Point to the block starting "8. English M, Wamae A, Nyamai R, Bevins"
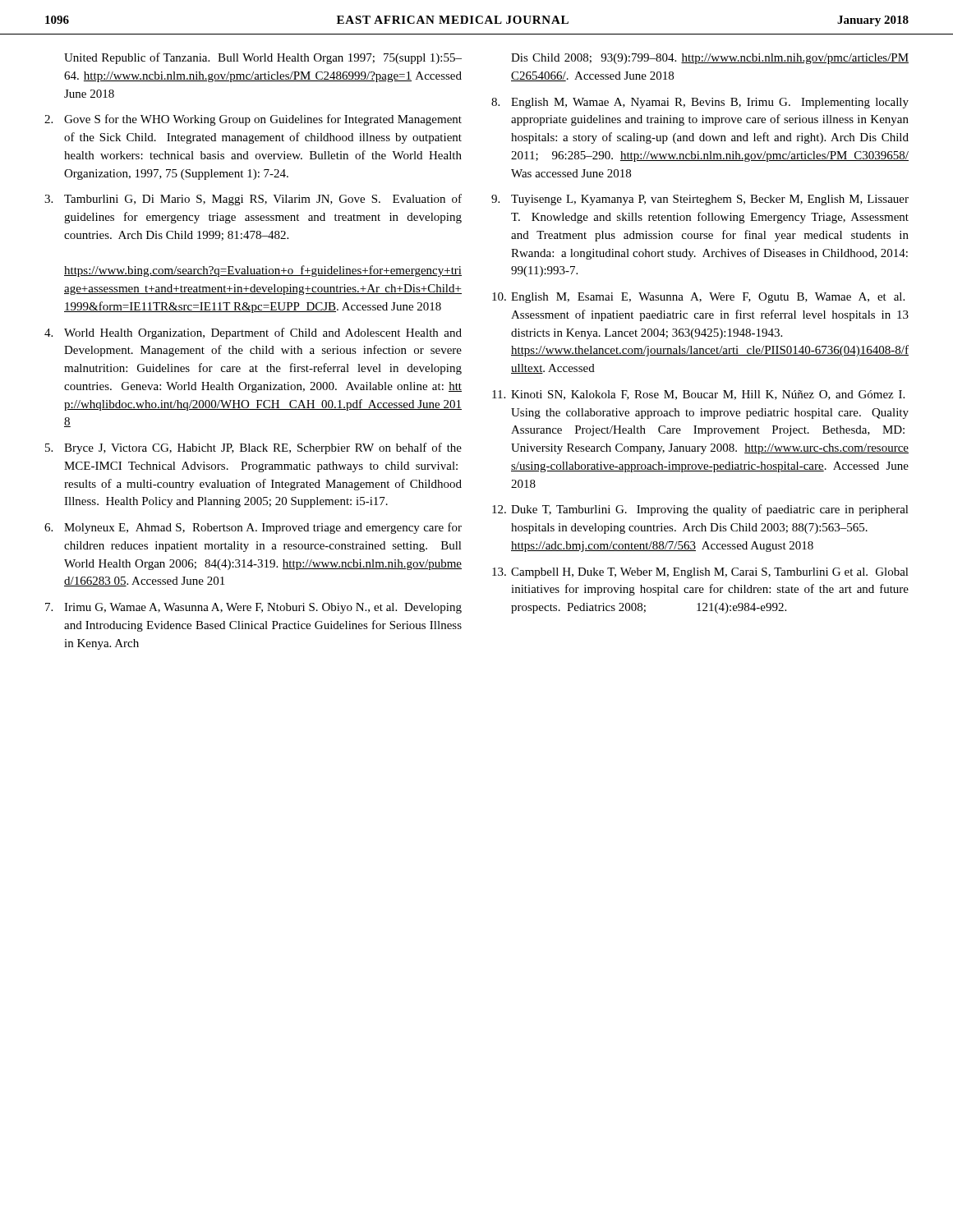This screenshot has height=1232, width=953. [700, 138]
